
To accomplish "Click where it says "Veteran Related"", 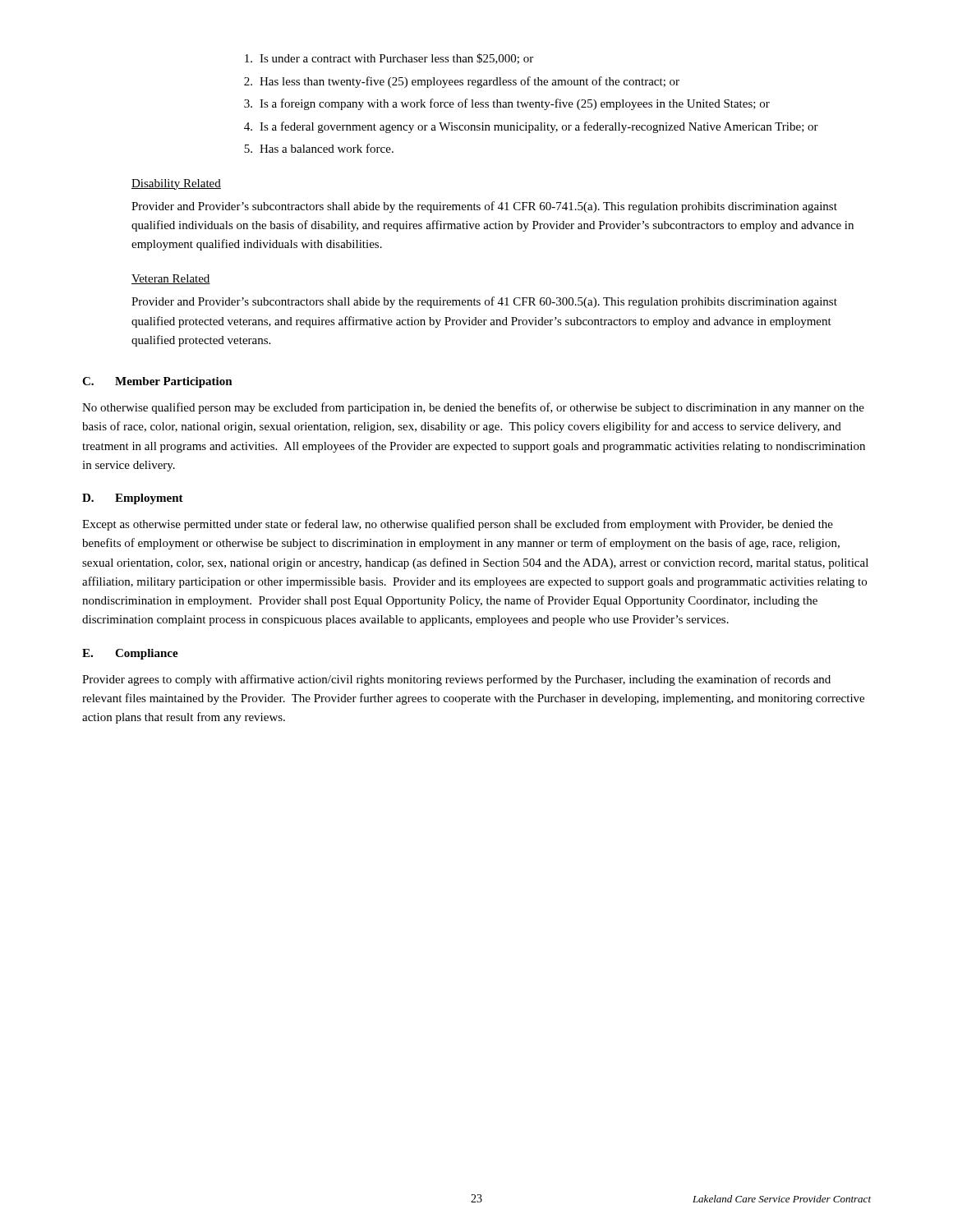I will point(171,279).
